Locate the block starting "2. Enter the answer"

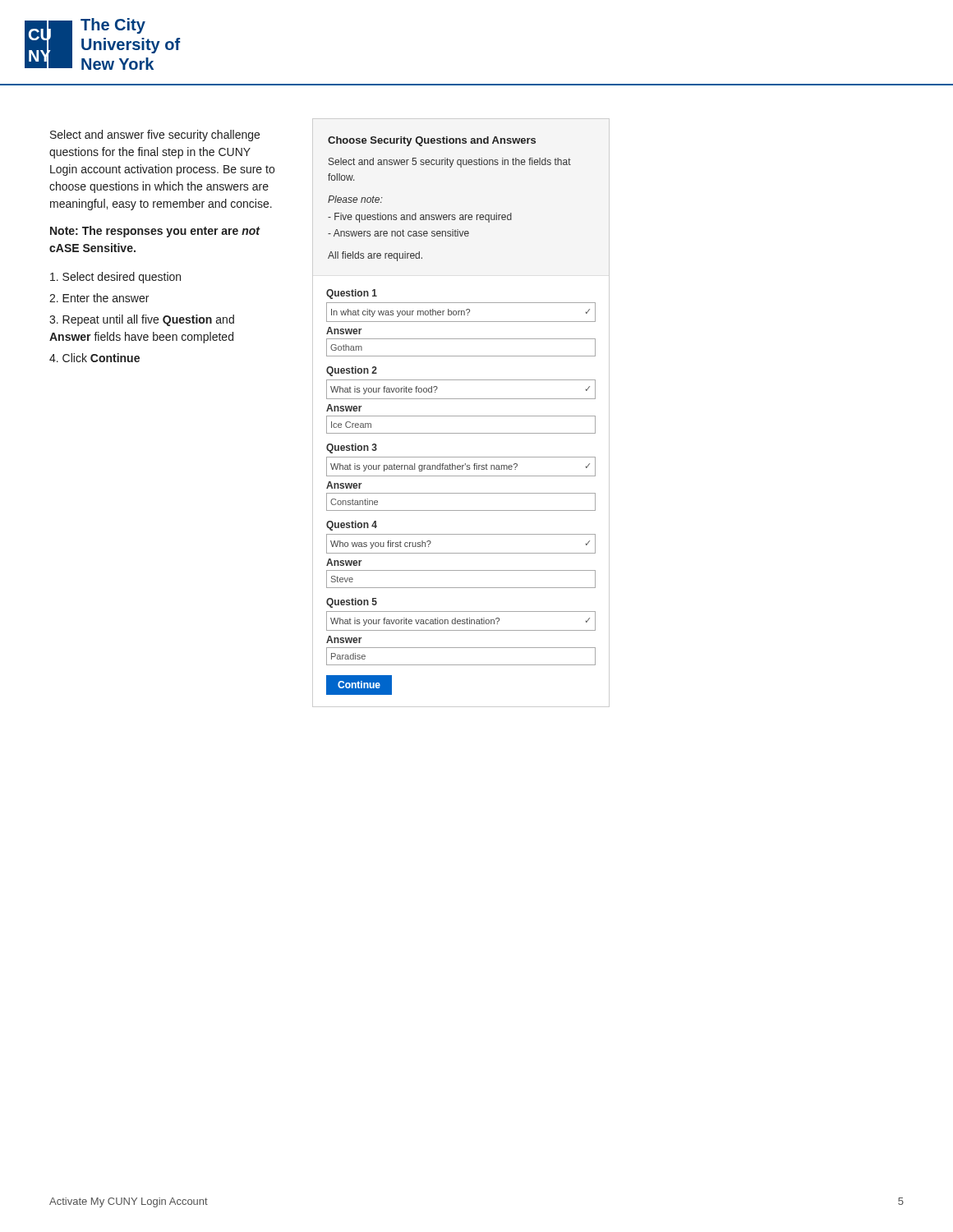tap(99, 298)
